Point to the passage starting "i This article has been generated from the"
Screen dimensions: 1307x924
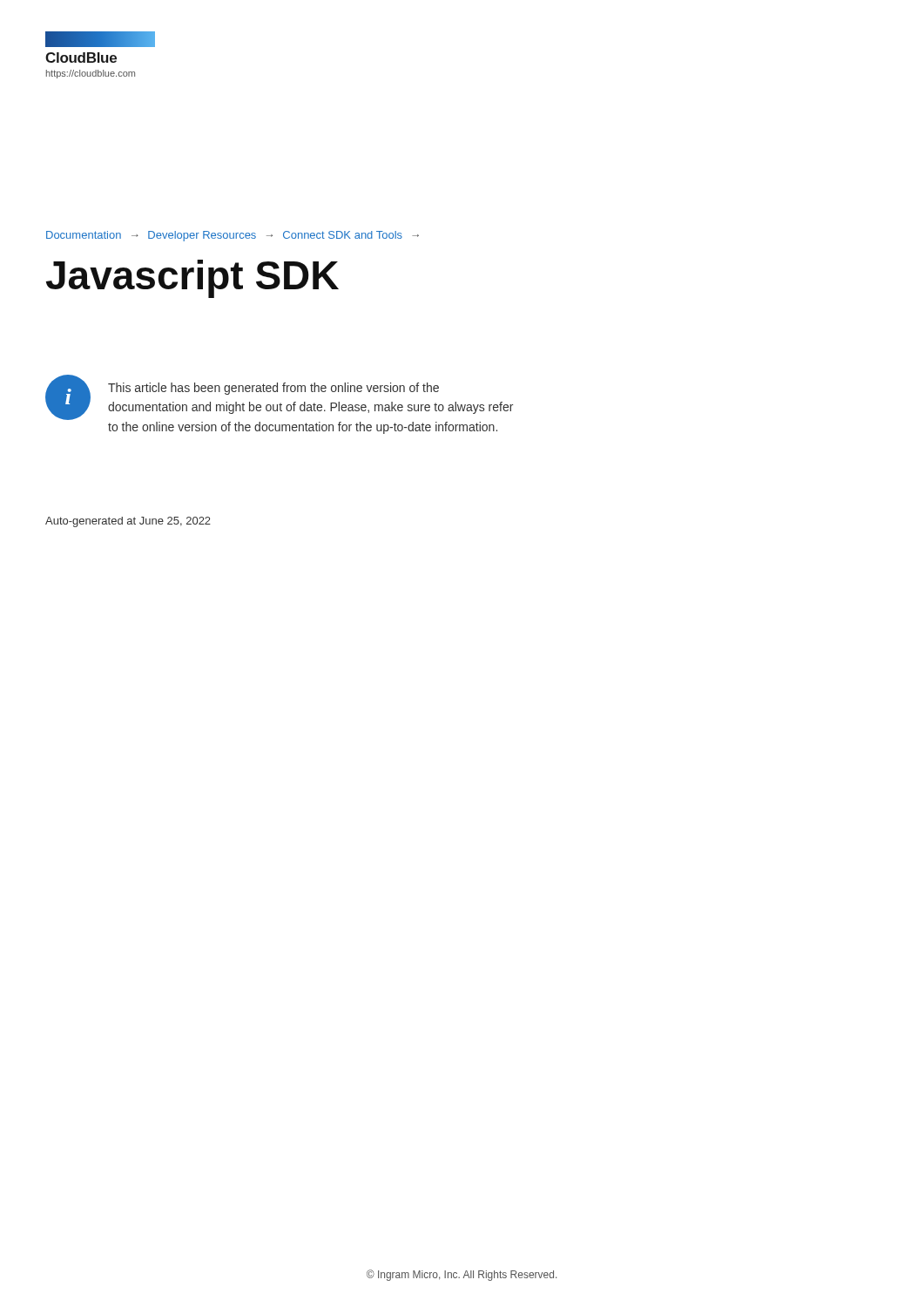tap(279, 406)
